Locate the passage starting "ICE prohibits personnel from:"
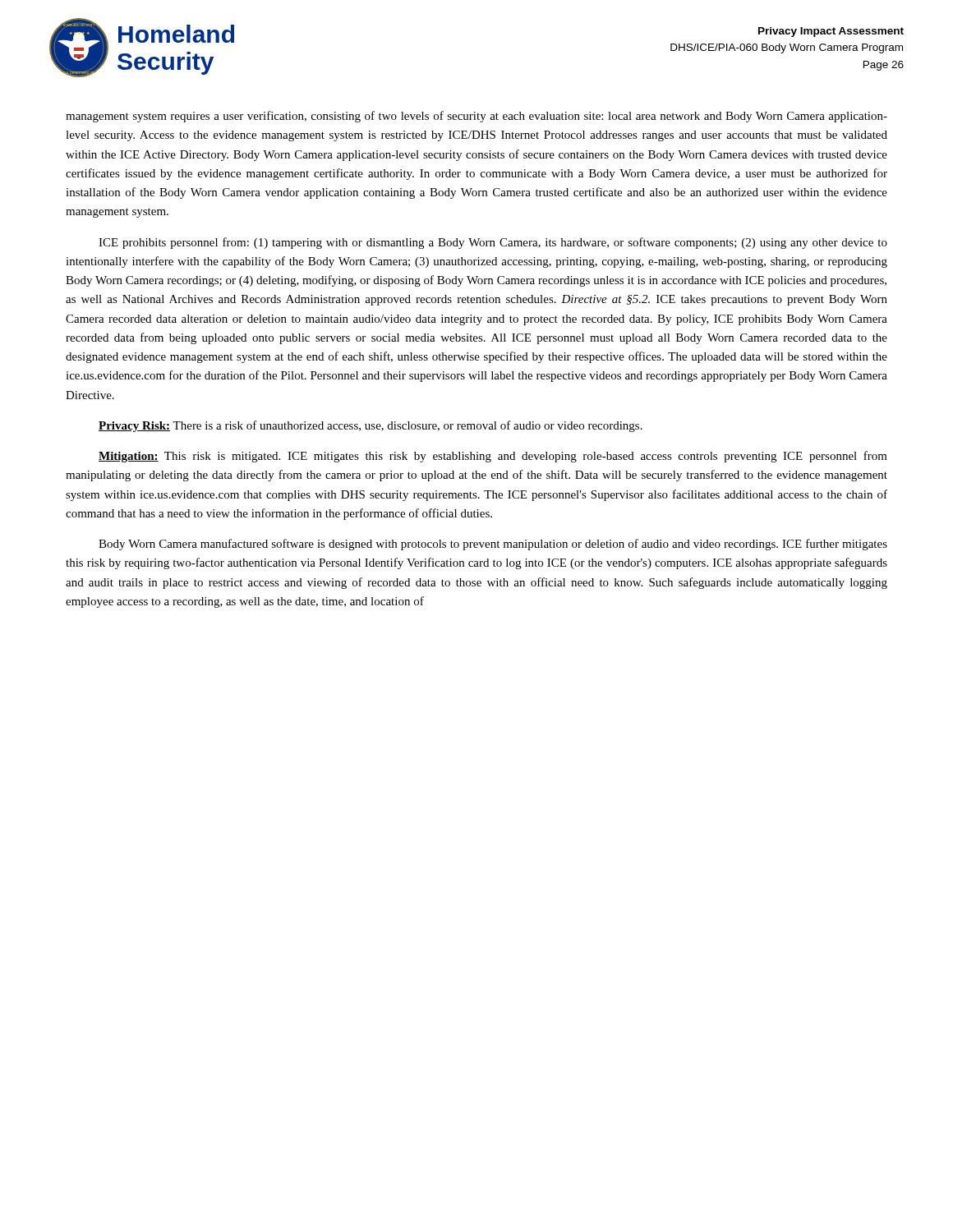 coord(476,318)
